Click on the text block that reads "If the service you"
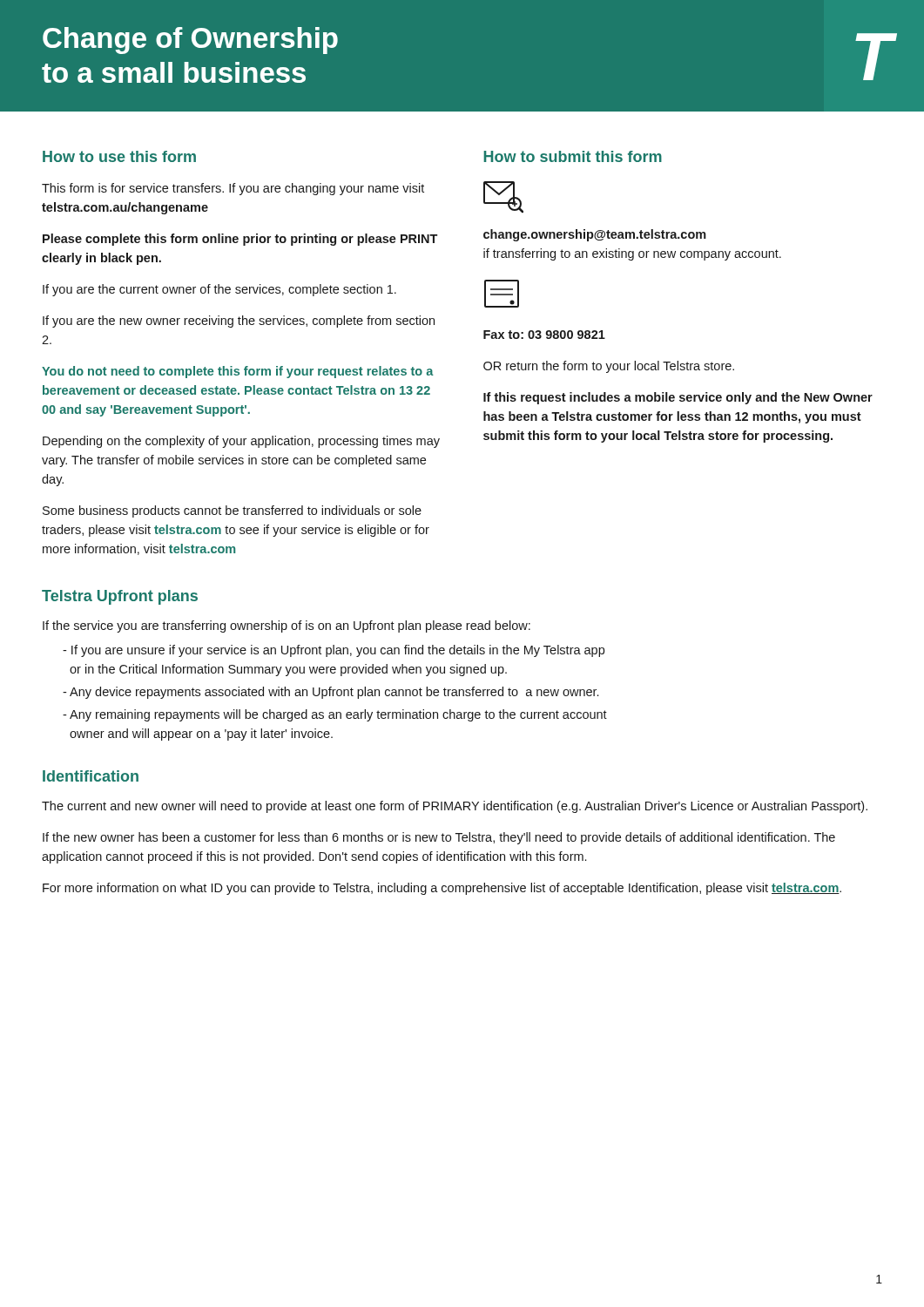 [x=286, y=625]
